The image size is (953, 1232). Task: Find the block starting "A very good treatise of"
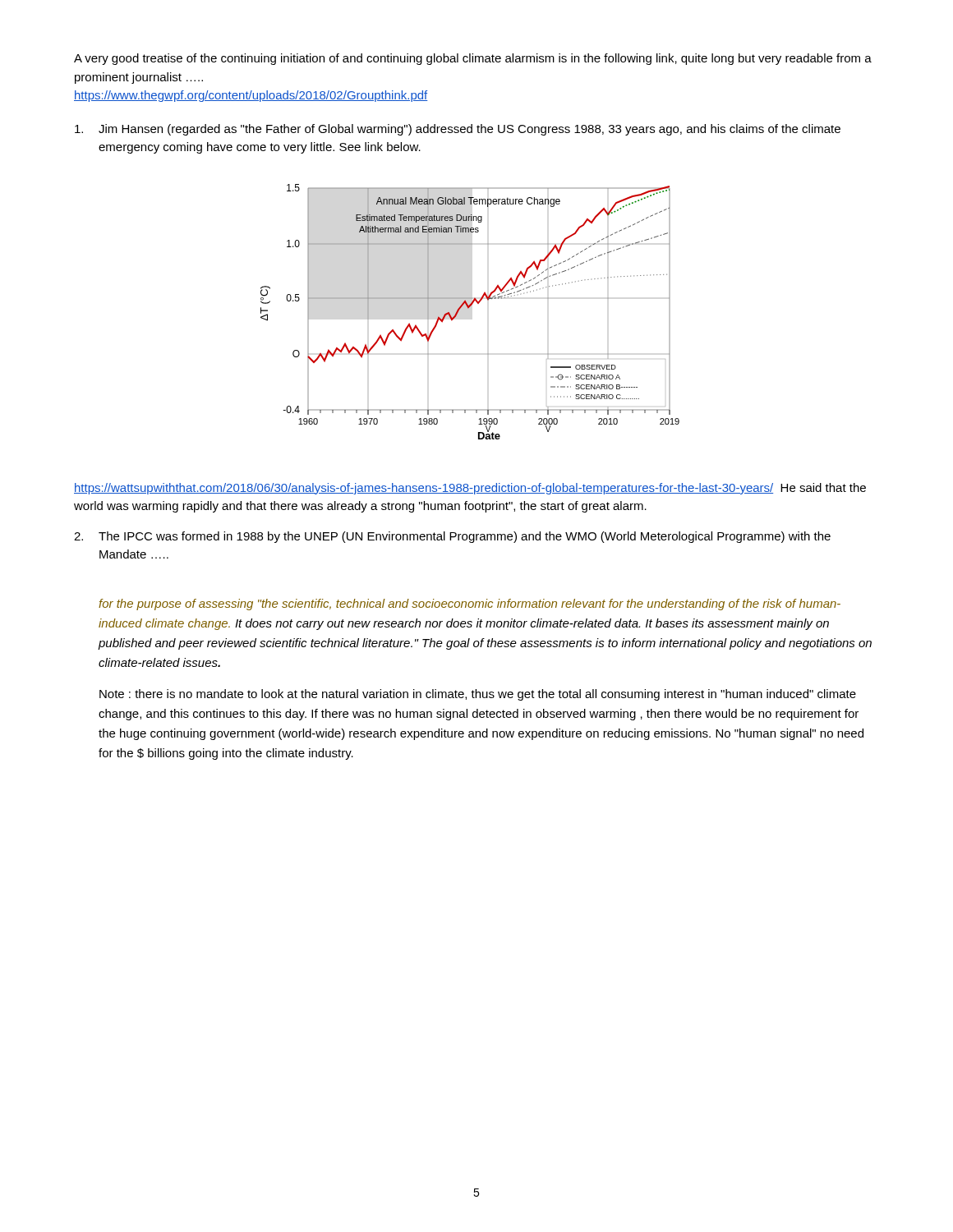[473, 59]
